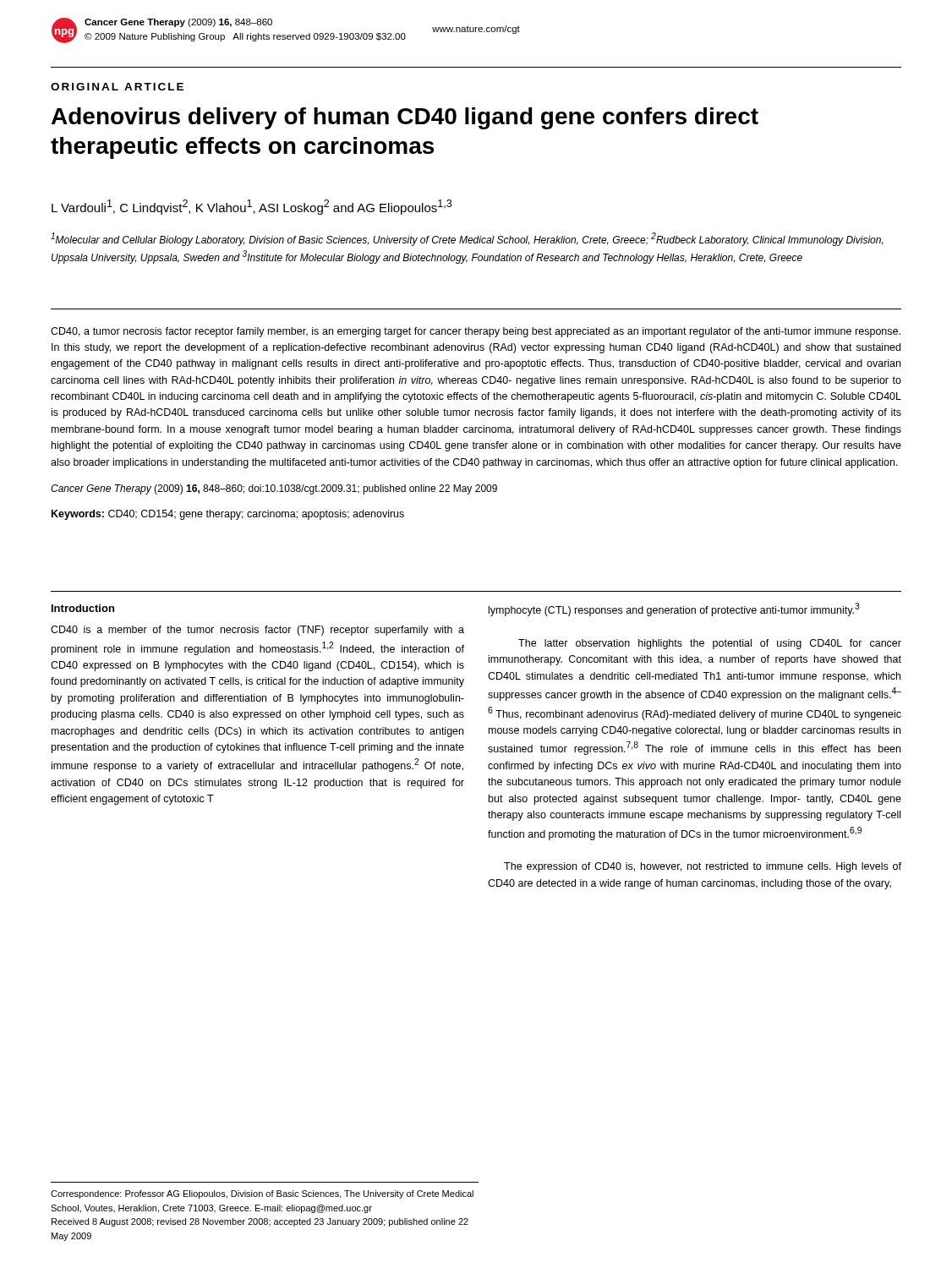Locate the passage starting "lymphocyte (CTL) responses and"
952x1268 pixels.
click(695, 746)
